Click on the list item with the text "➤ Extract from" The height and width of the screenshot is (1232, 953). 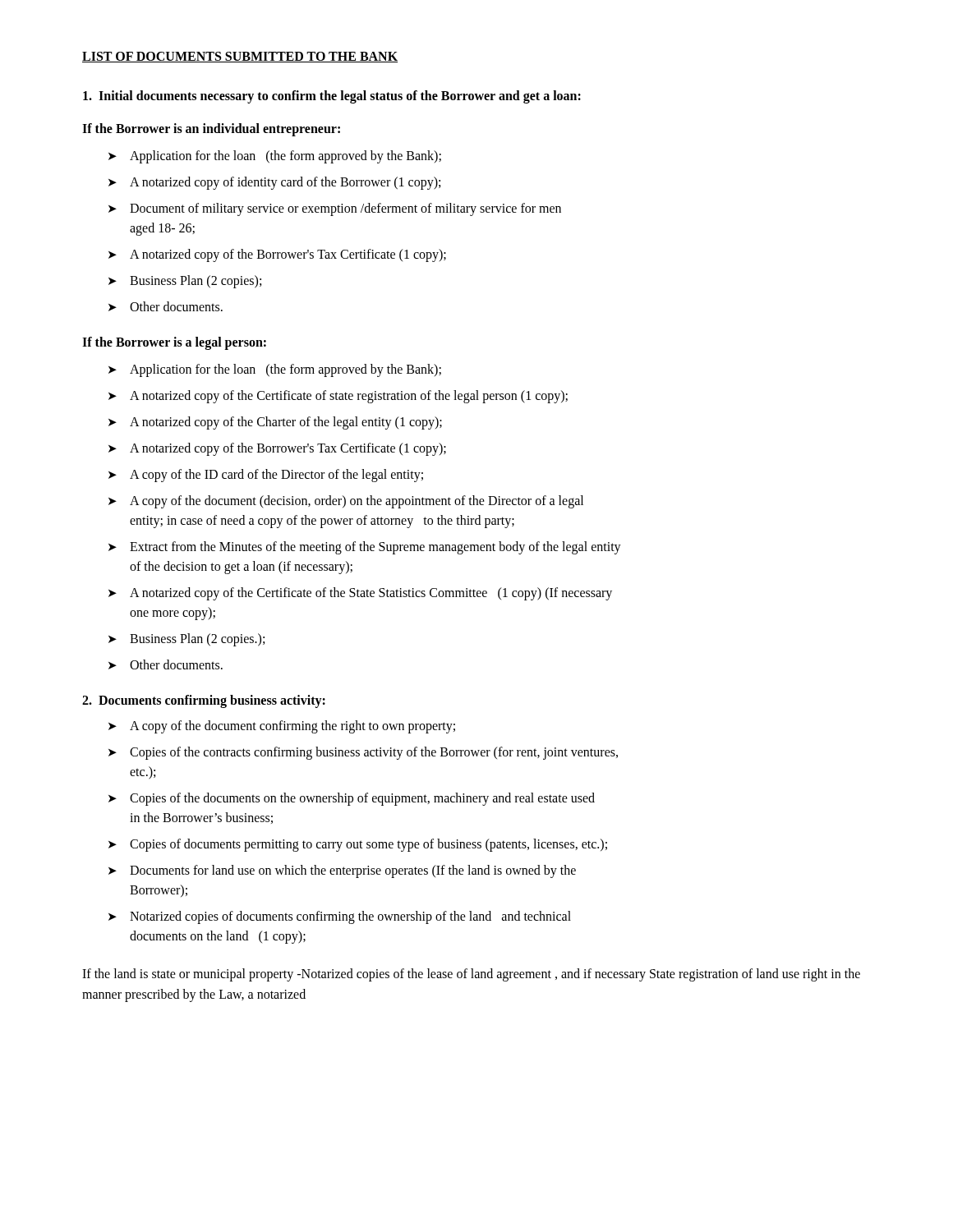coord(489,557)
